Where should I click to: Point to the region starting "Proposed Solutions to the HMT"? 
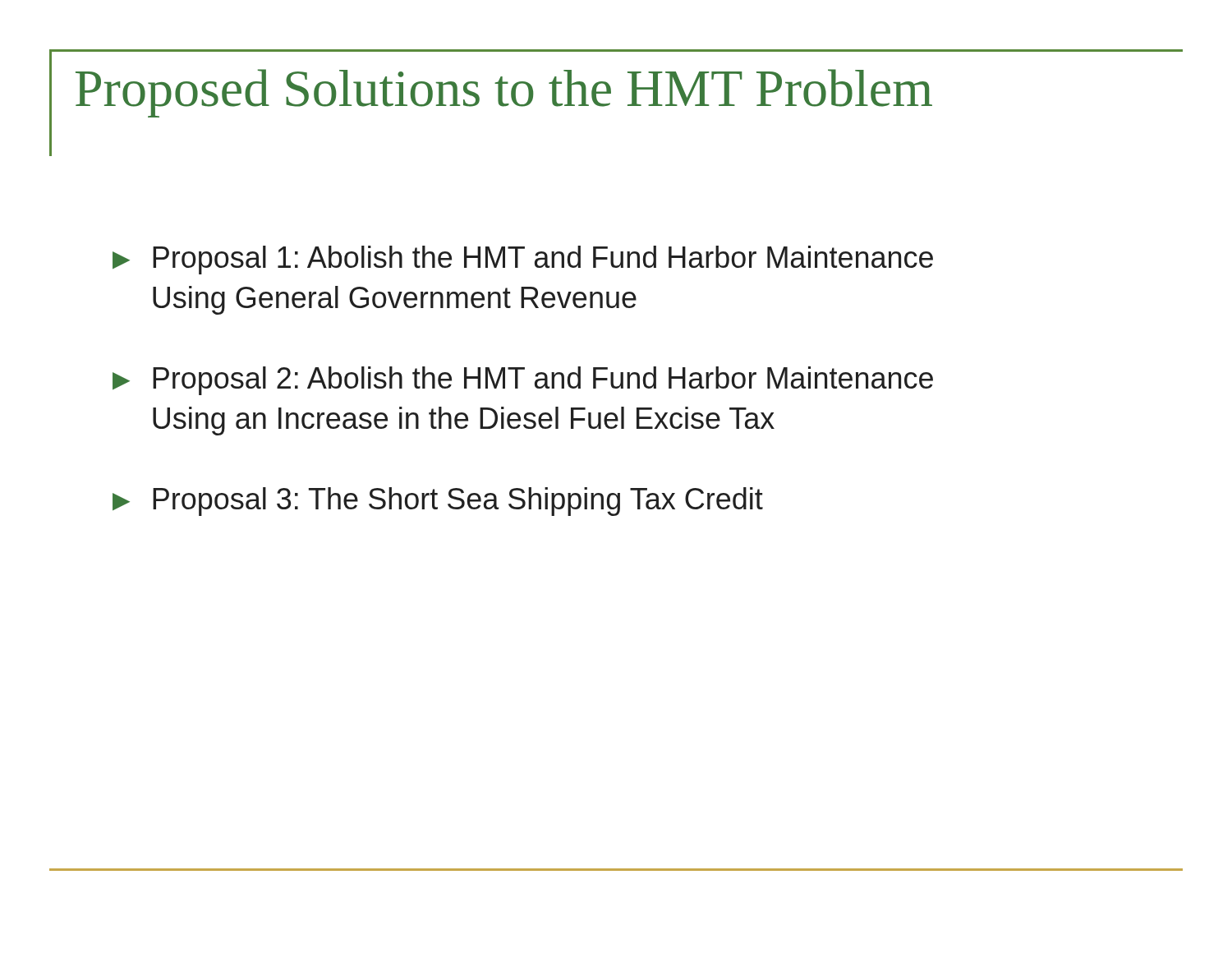[620, 89]
